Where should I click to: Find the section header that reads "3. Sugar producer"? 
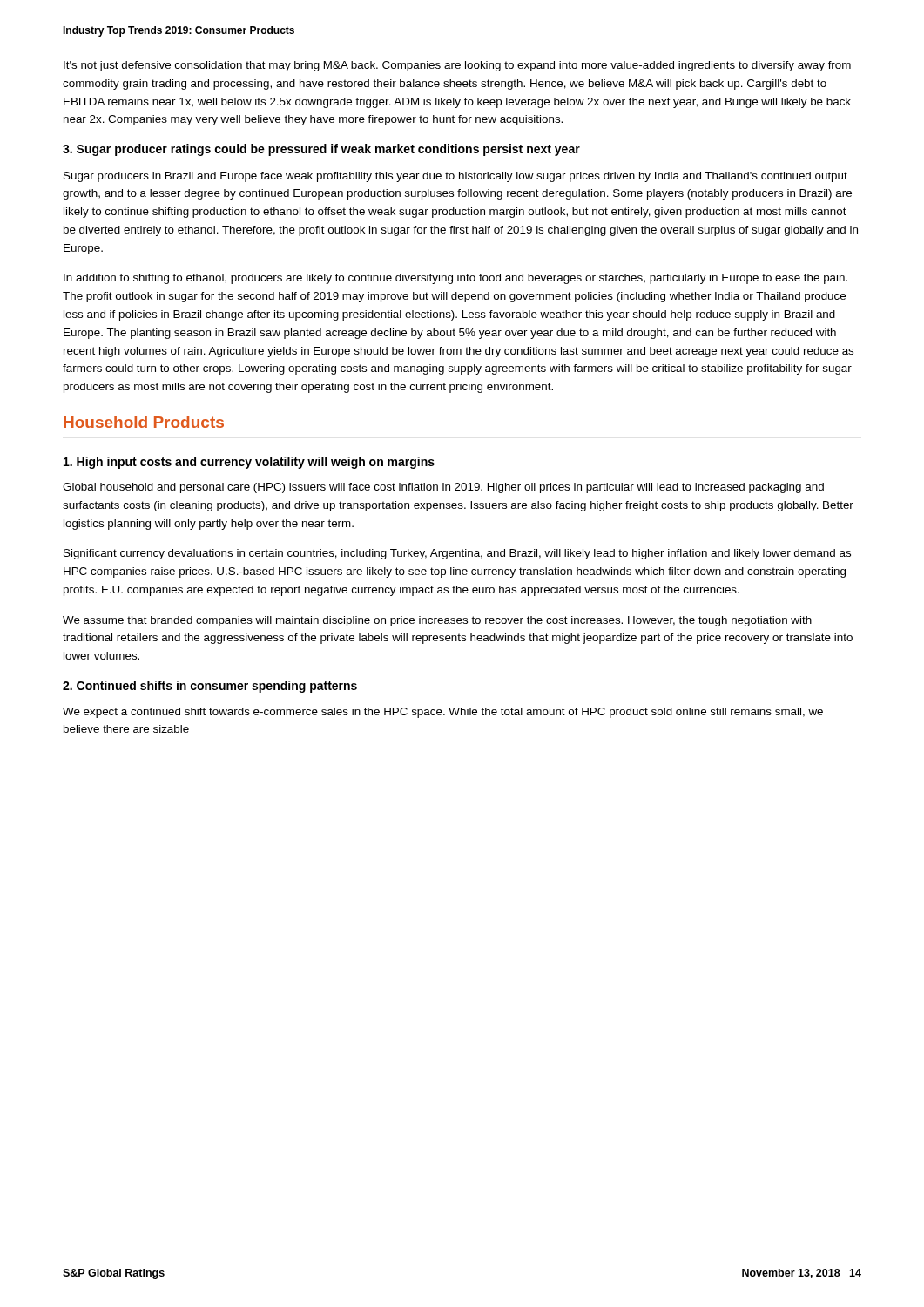coord(321,149)
